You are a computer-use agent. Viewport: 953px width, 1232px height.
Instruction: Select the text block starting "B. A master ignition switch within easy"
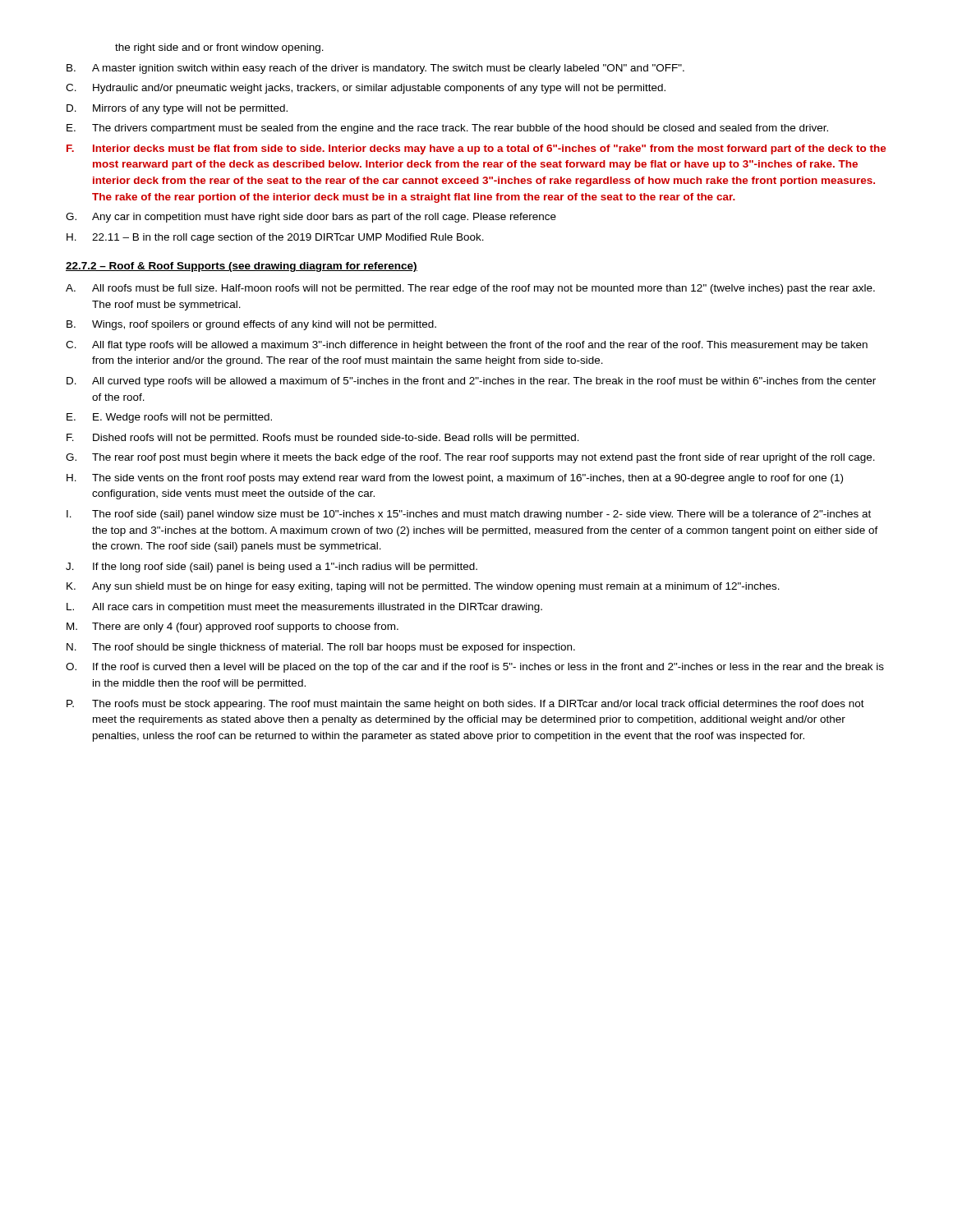pyautogui.click(x=476, y=68)
